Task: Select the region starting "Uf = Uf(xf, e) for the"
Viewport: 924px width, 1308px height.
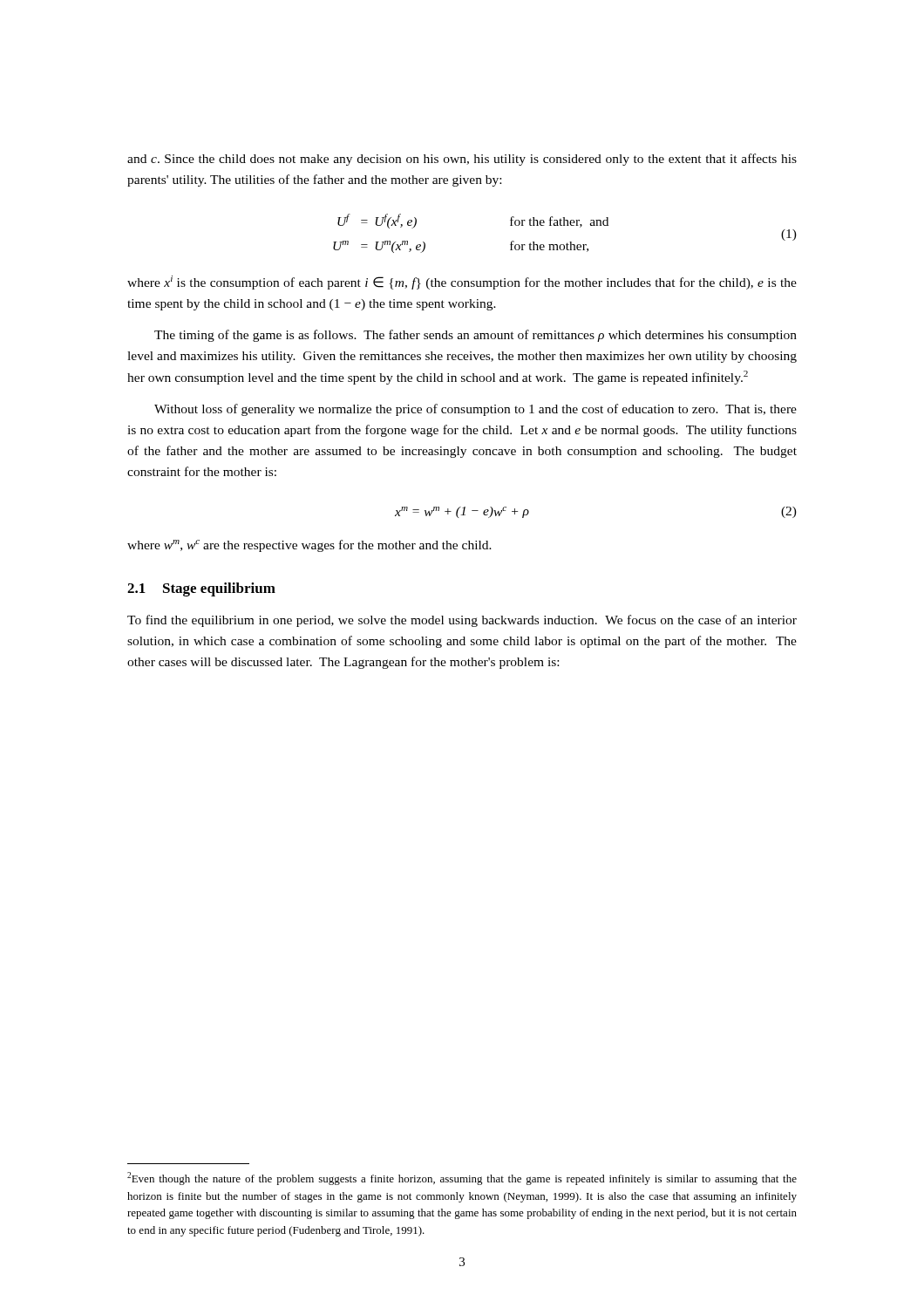Action: pyautogui.click(x=556, y=233)
